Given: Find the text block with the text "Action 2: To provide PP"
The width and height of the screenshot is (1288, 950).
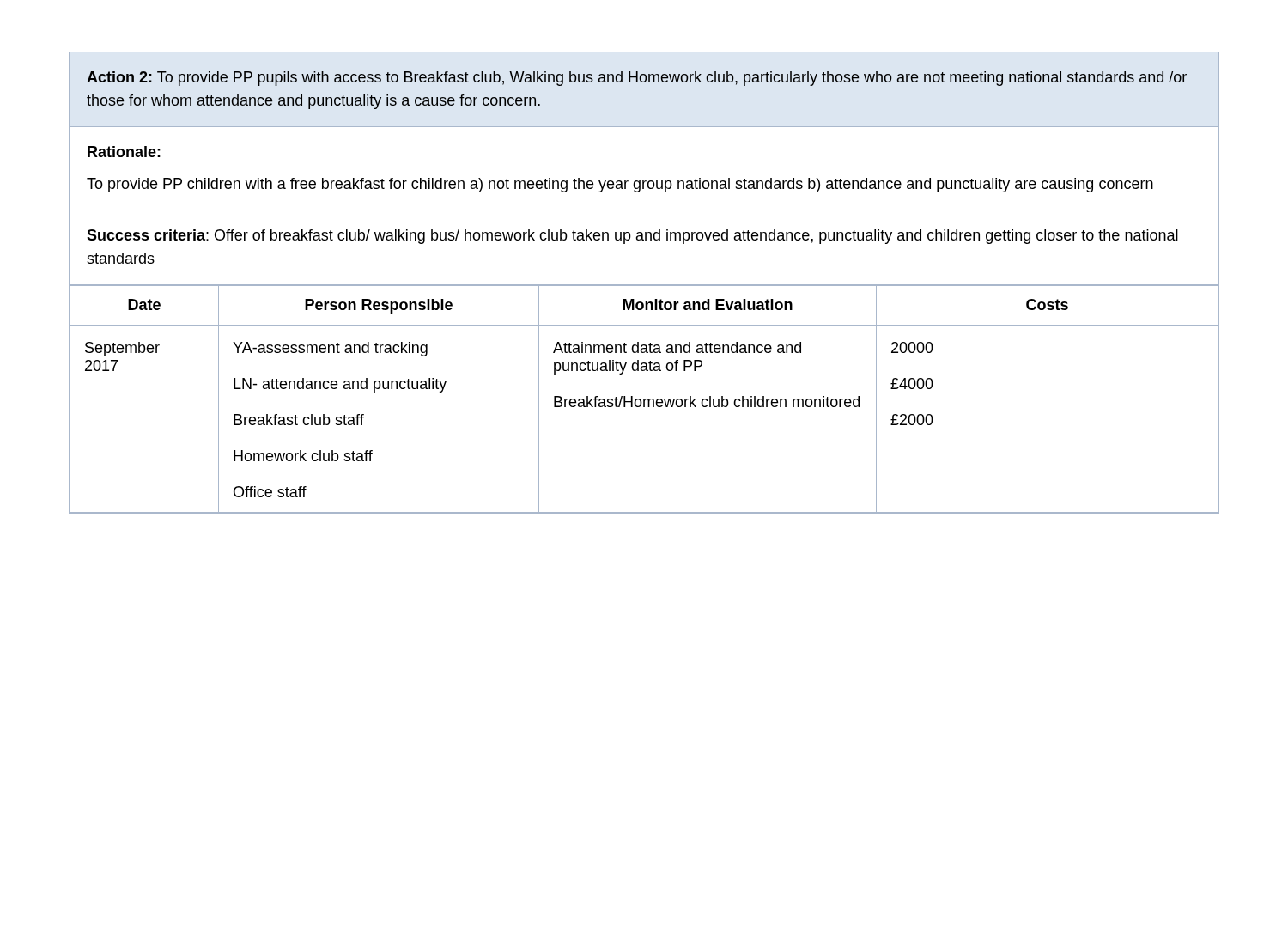Looking at the screenshot, I should (637, 89).
